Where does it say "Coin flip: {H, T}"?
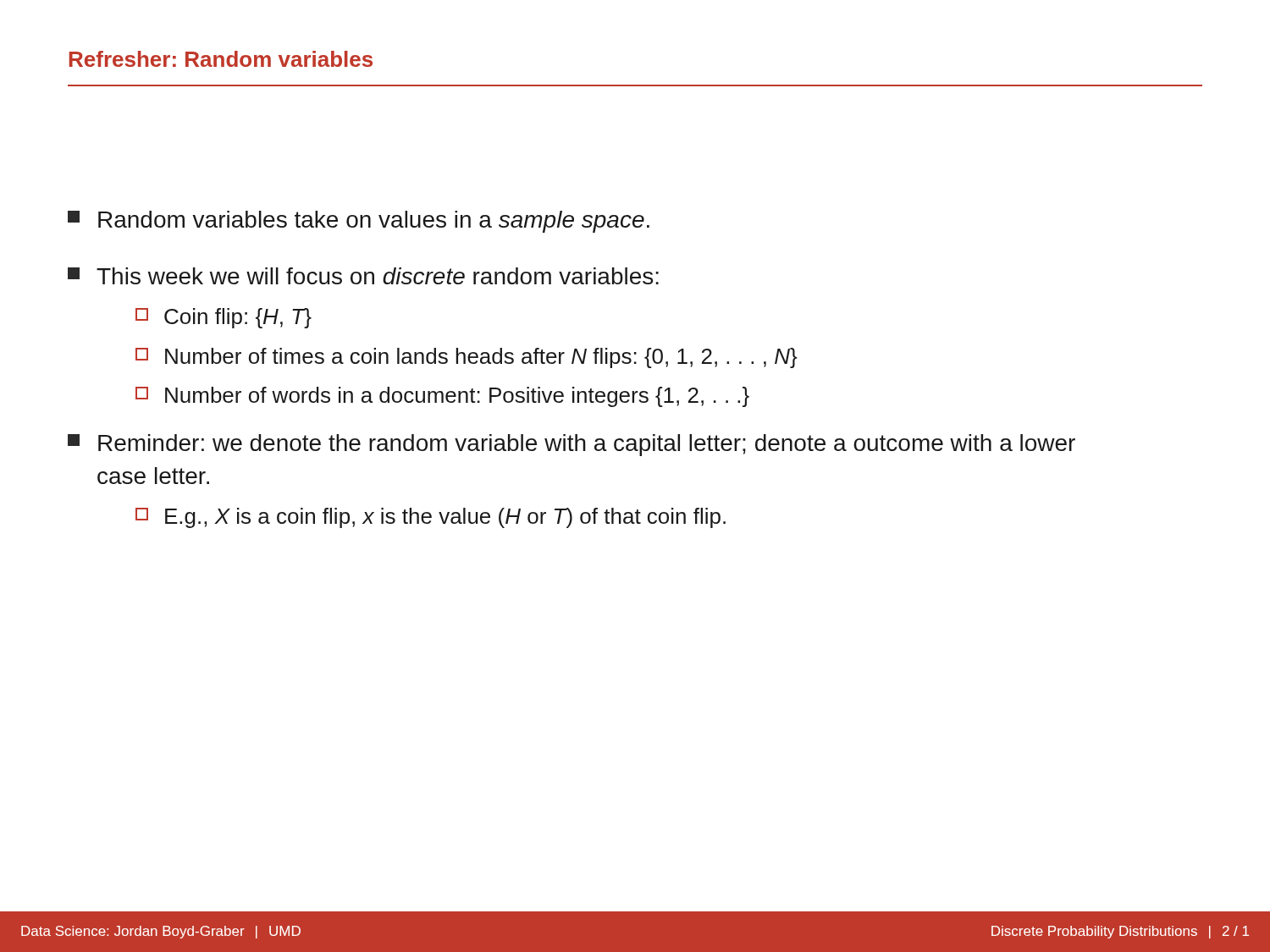 pos(224,317)
